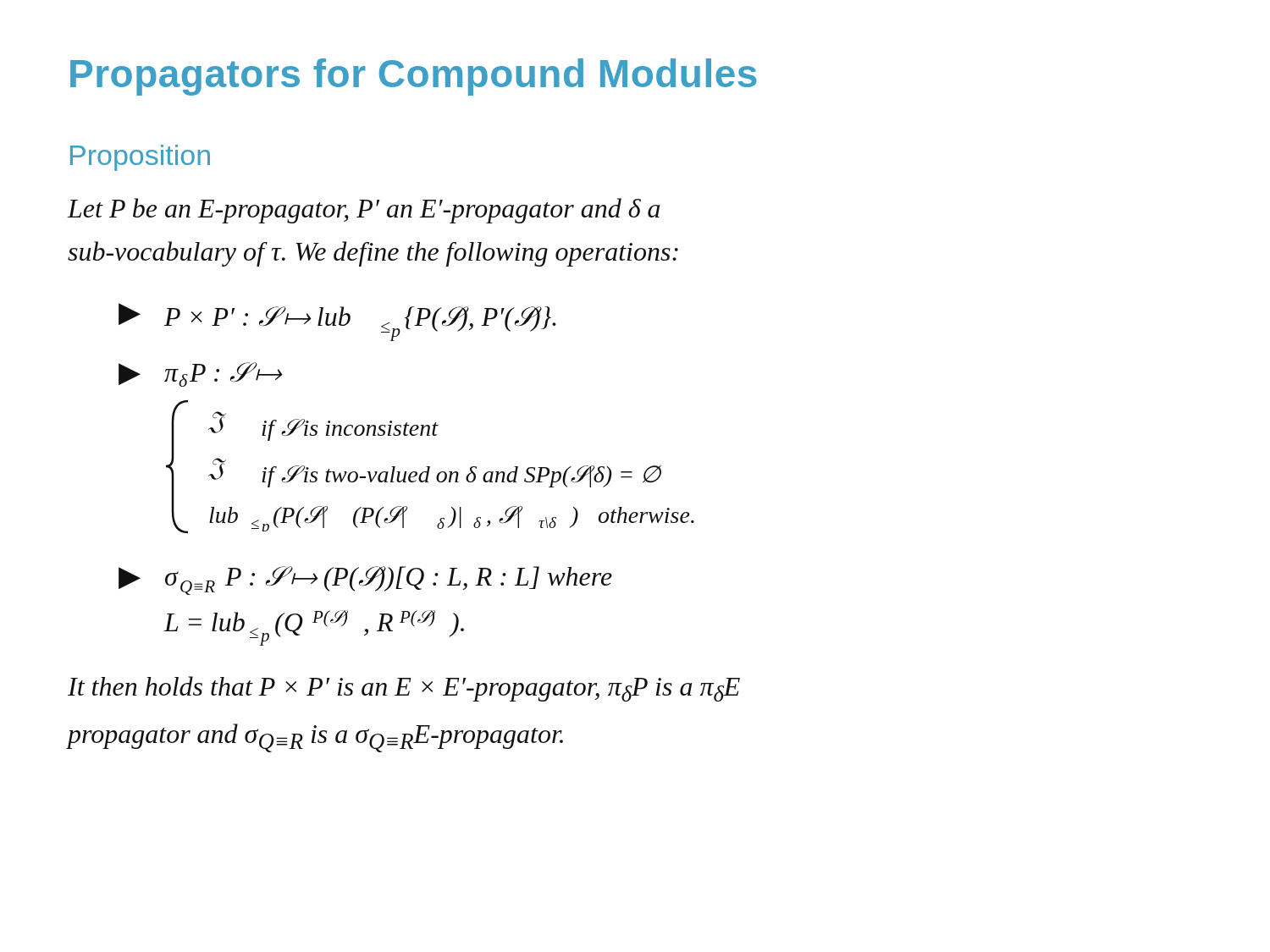1270x952 pixels.
Task: Locate a section header
Action: [x=140, y=155]
